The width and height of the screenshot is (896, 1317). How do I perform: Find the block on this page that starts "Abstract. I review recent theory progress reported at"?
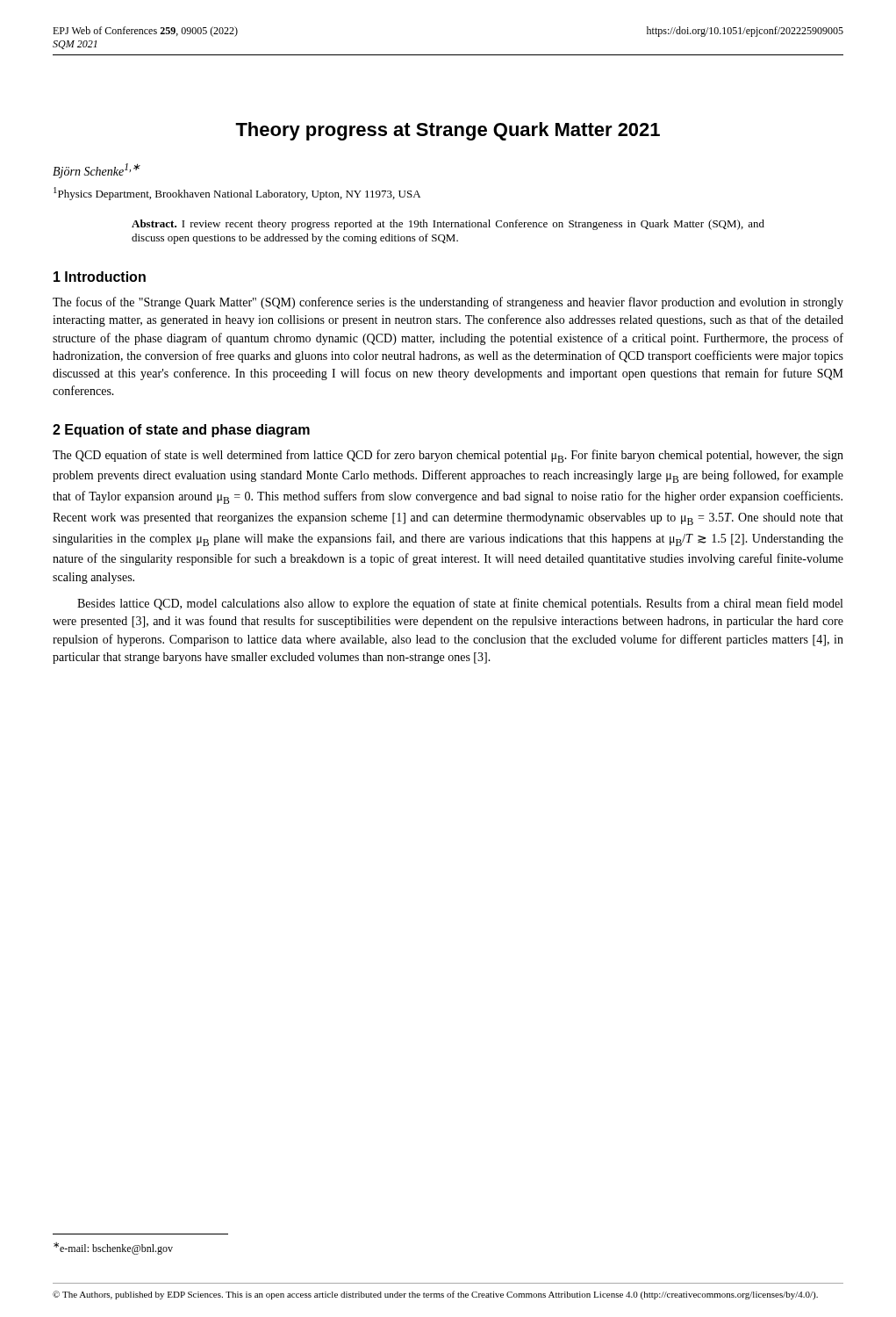[448, 231]
